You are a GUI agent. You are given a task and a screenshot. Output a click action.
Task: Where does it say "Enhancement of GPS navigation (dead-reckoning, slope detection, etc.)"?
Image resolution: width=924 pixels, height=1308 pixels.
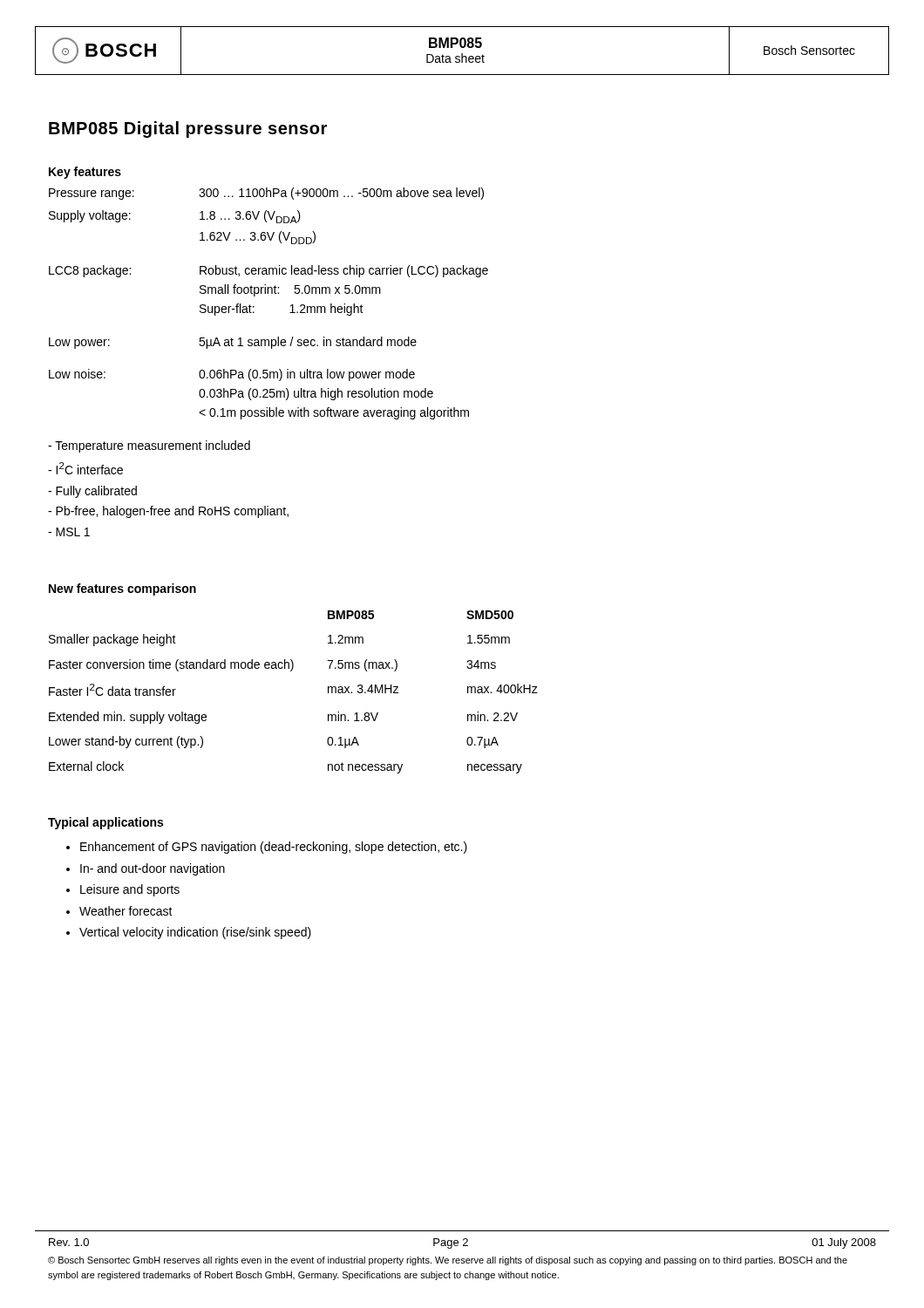273,847
